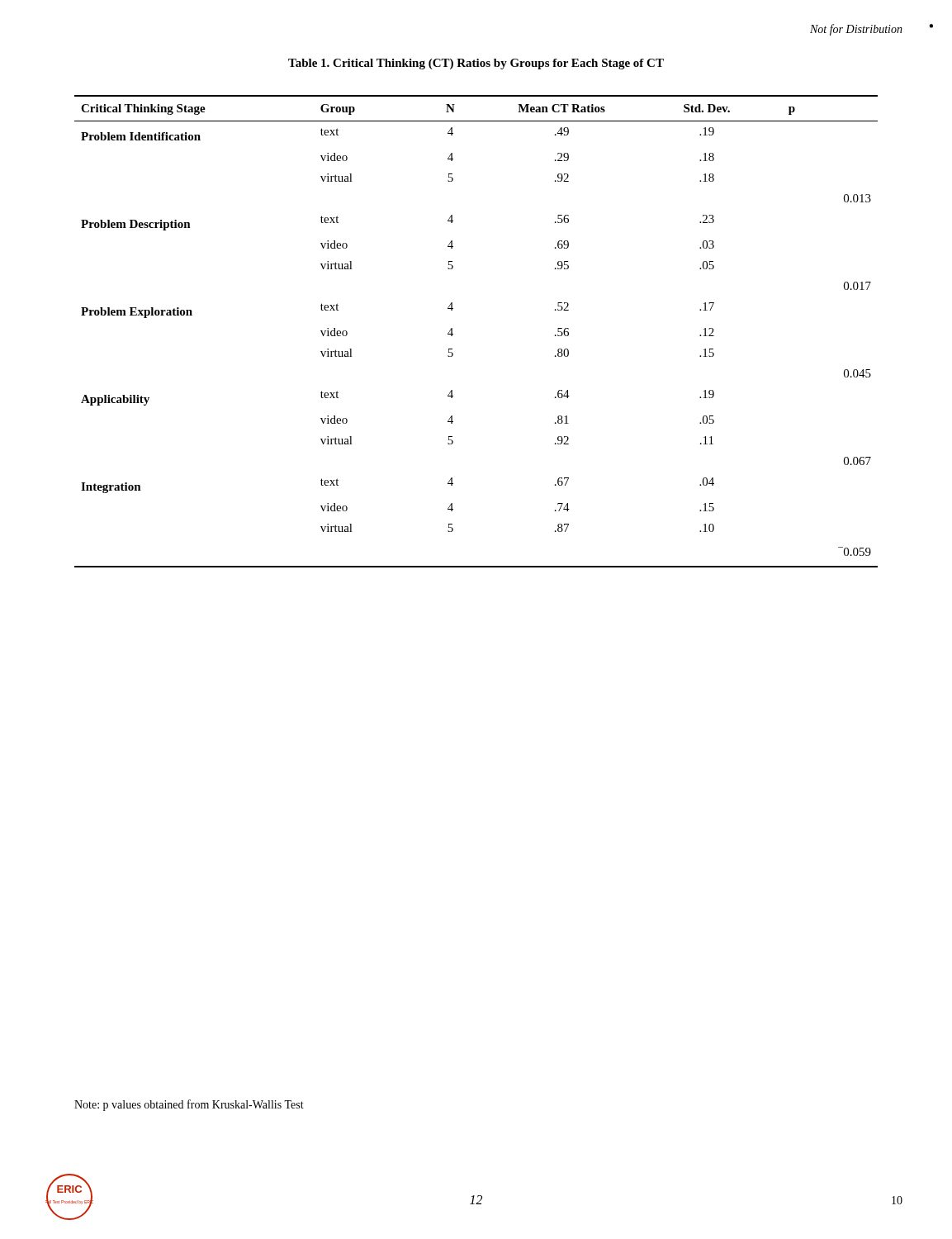This screenshot has height=1239, width=952.
Task: Click on the logo
Action: click(x=69, y=1197)
